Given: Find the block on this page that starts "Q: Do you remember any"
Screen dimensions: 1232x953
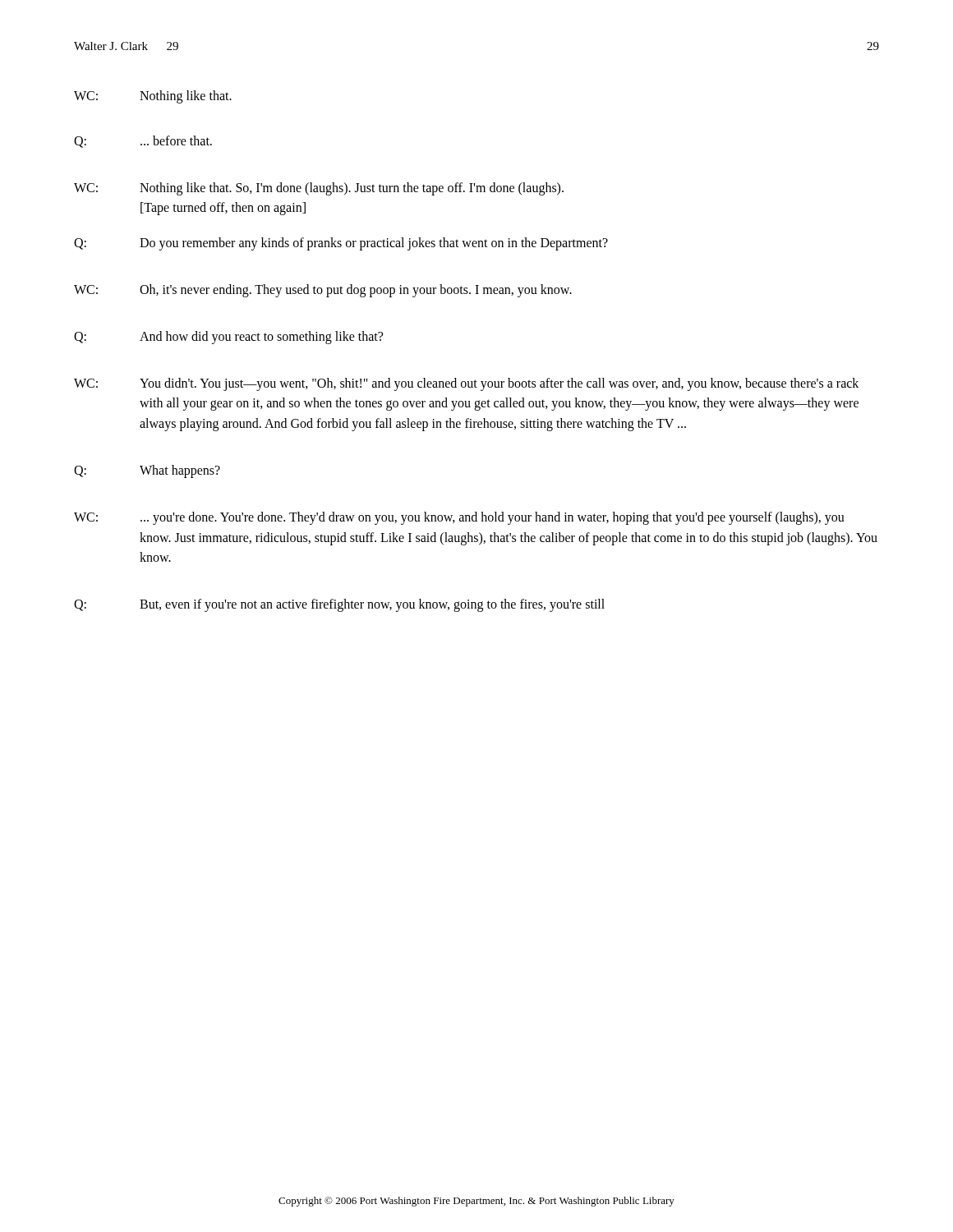Looking at the screenshot, I should click(476, 244).
